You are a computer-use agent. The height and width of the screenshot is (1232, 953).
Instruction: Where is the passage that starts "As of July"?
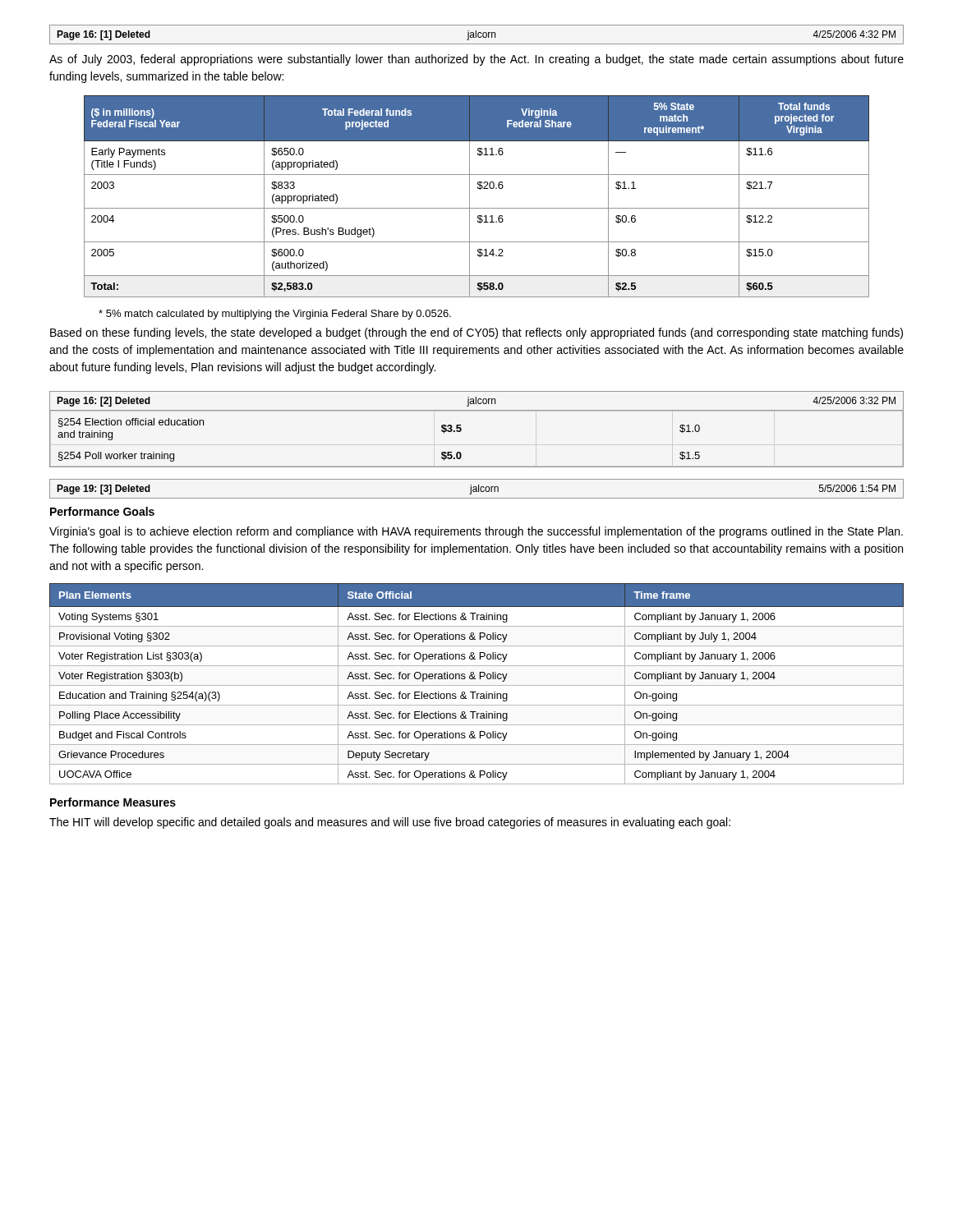pyautogui.click(x=476, y=68)
